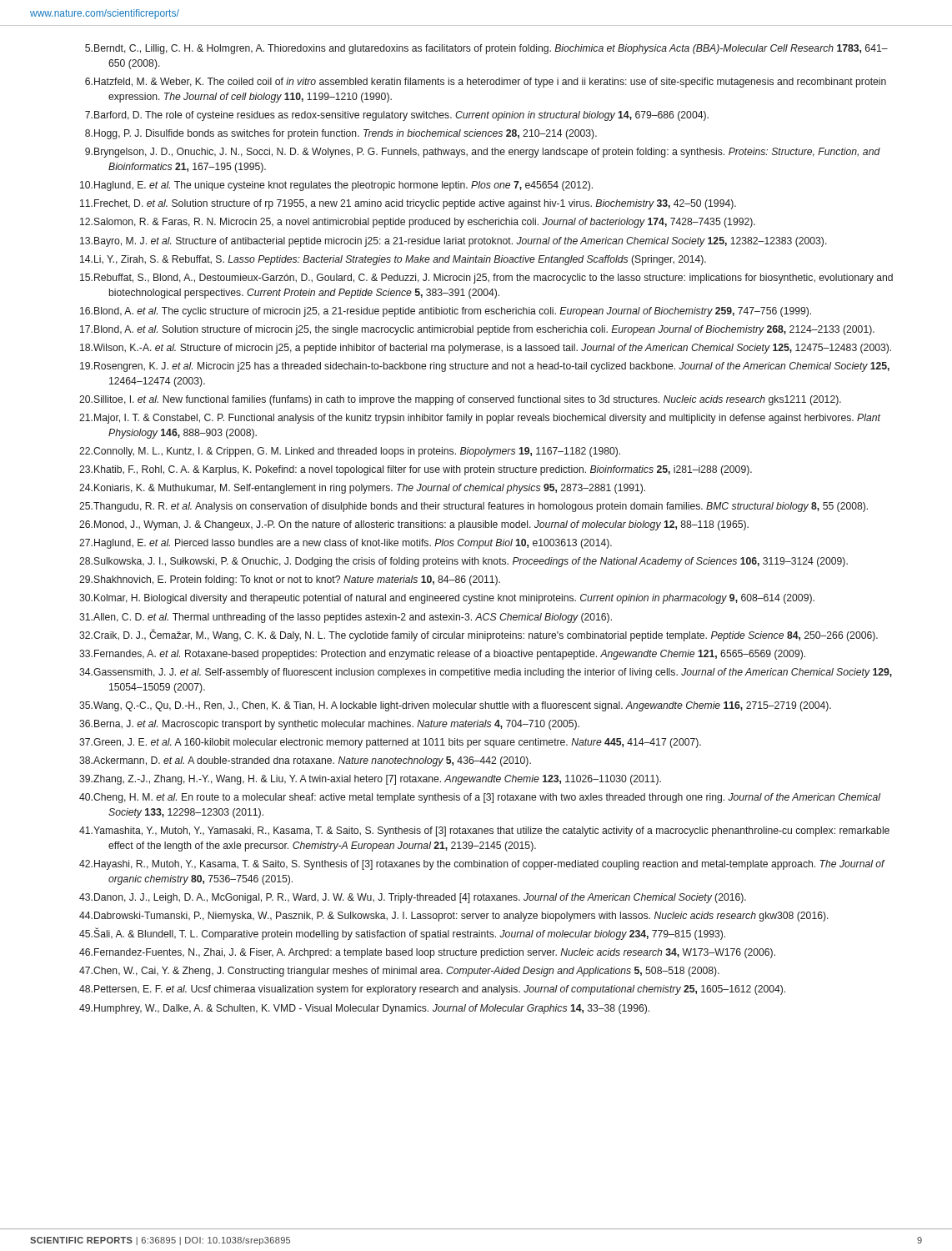Find the region starting "Berndt, C., Lillig, C. H. & Holmgren, A."
This screenshot has width=952, height=1251.
click(490, 56)
